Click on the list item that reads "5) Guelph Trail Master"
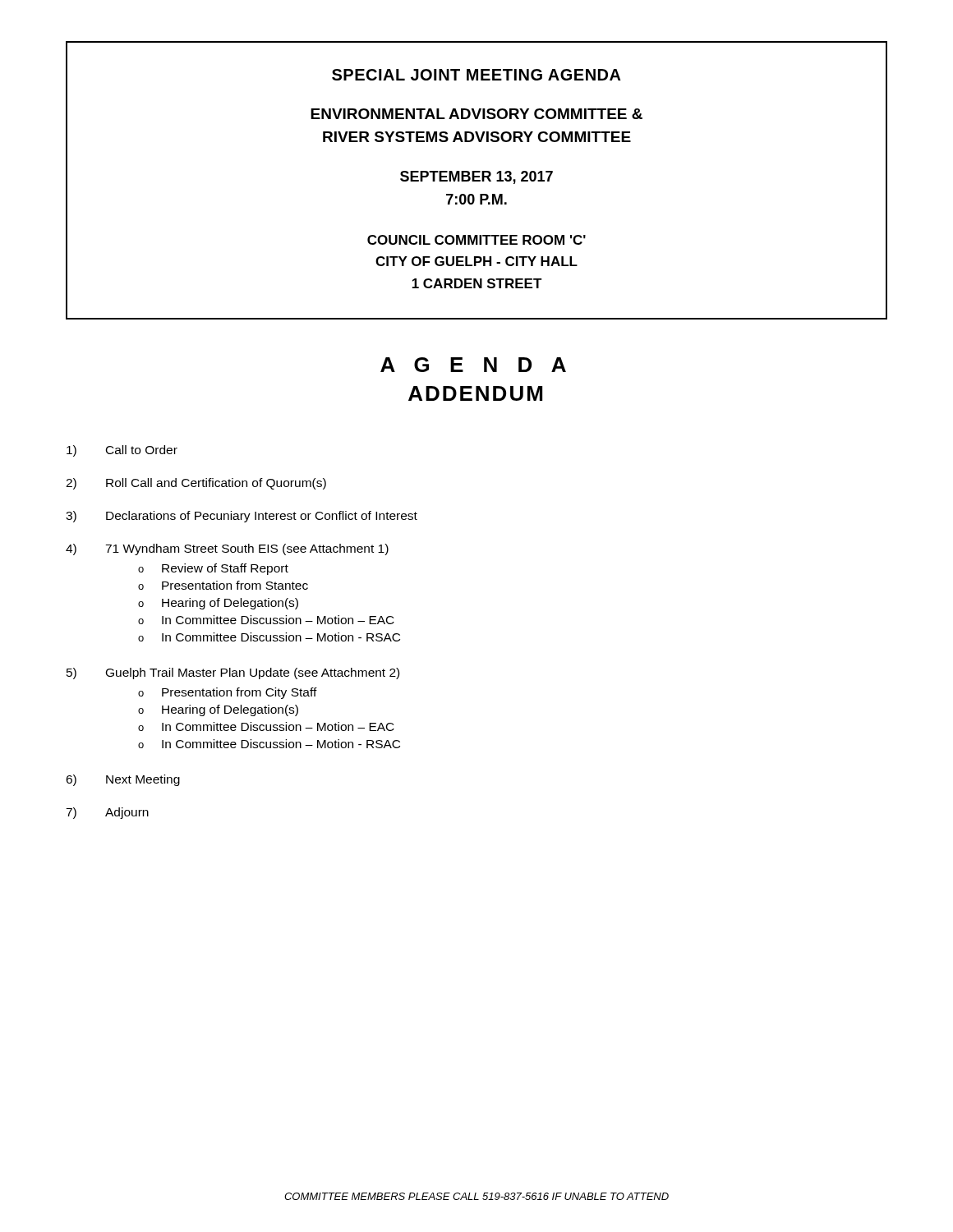Viewport: 953px width, 1232px height. (x=233, y=710)
